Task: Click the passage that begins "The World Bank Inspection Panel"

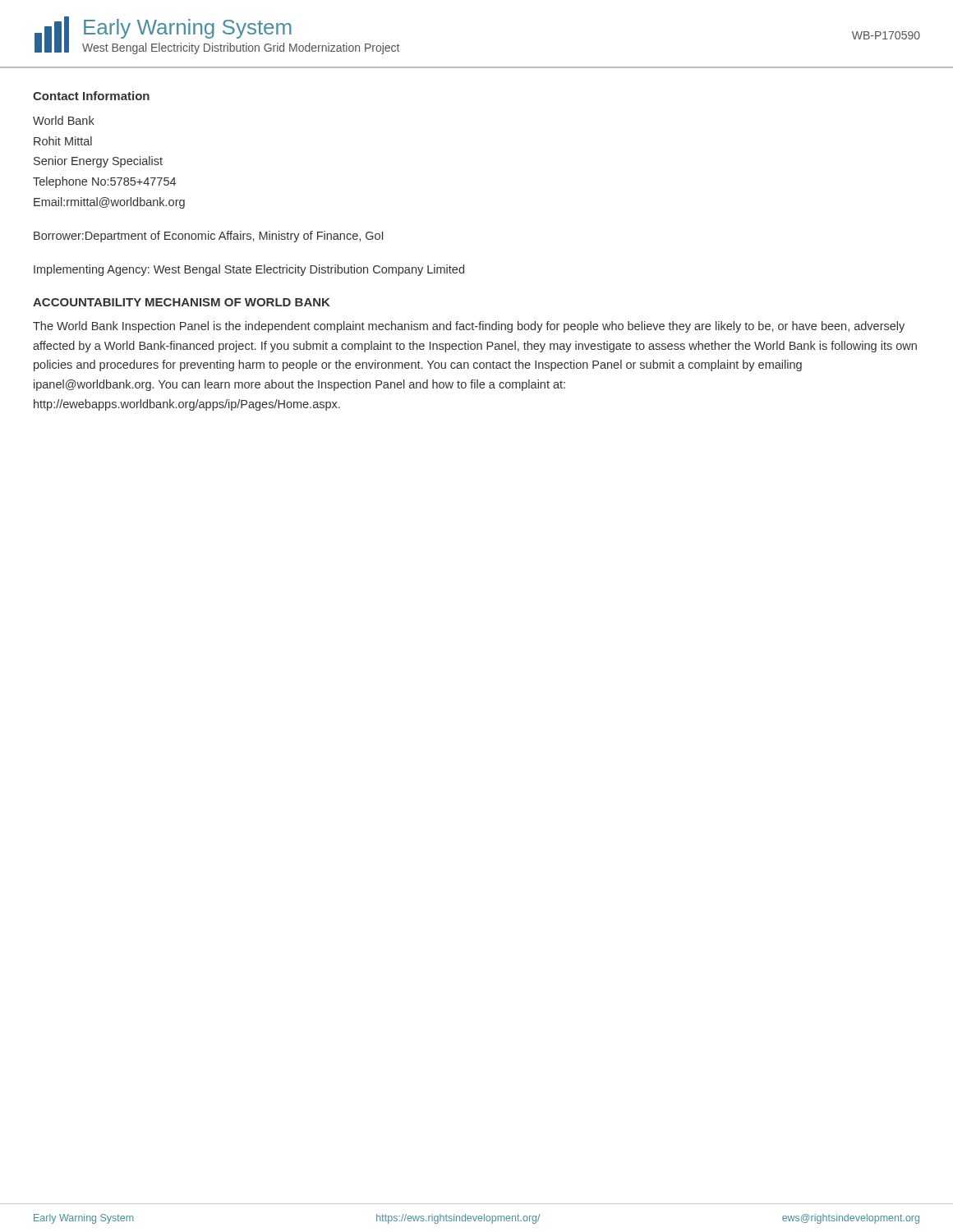Action: tap(475, 365)
